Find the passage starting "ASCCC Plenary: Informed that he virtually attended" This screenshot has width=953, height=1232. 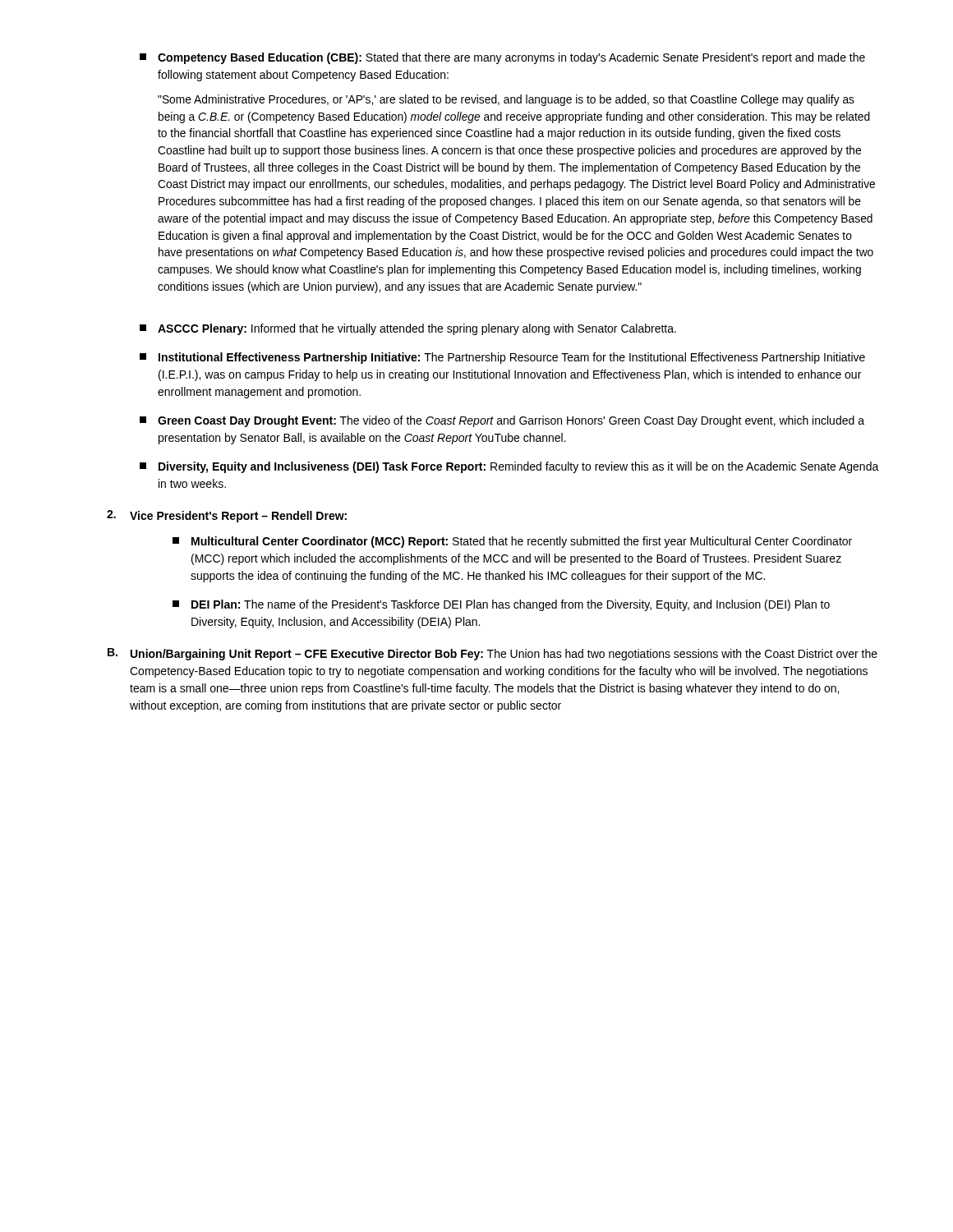(x=509, y=329)
